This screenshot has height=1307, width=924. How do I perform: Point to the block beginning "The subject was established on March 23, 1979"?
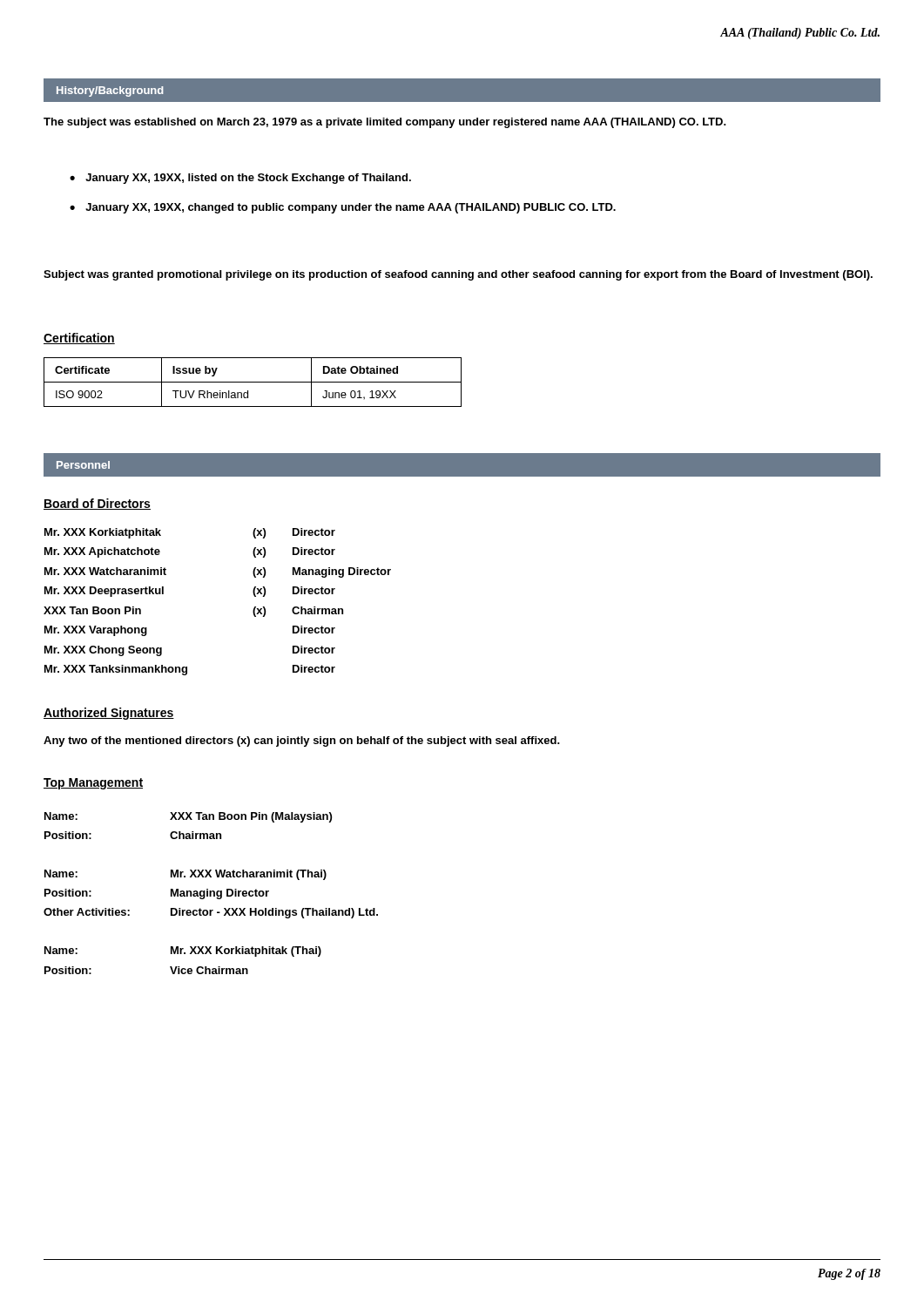[385, 122]
